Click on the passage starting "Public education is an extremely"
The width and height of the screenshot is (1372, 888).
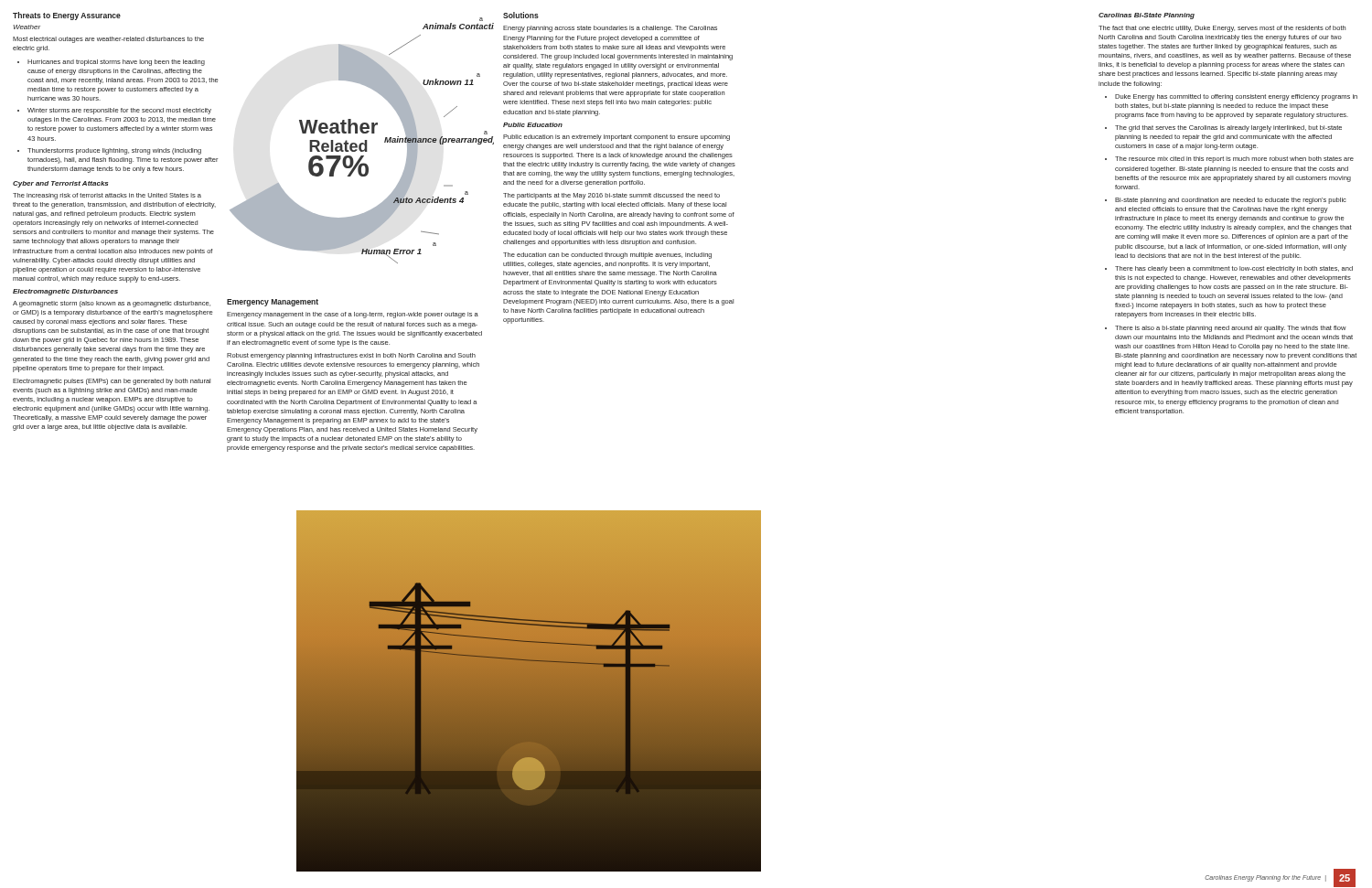pos(620,160)
